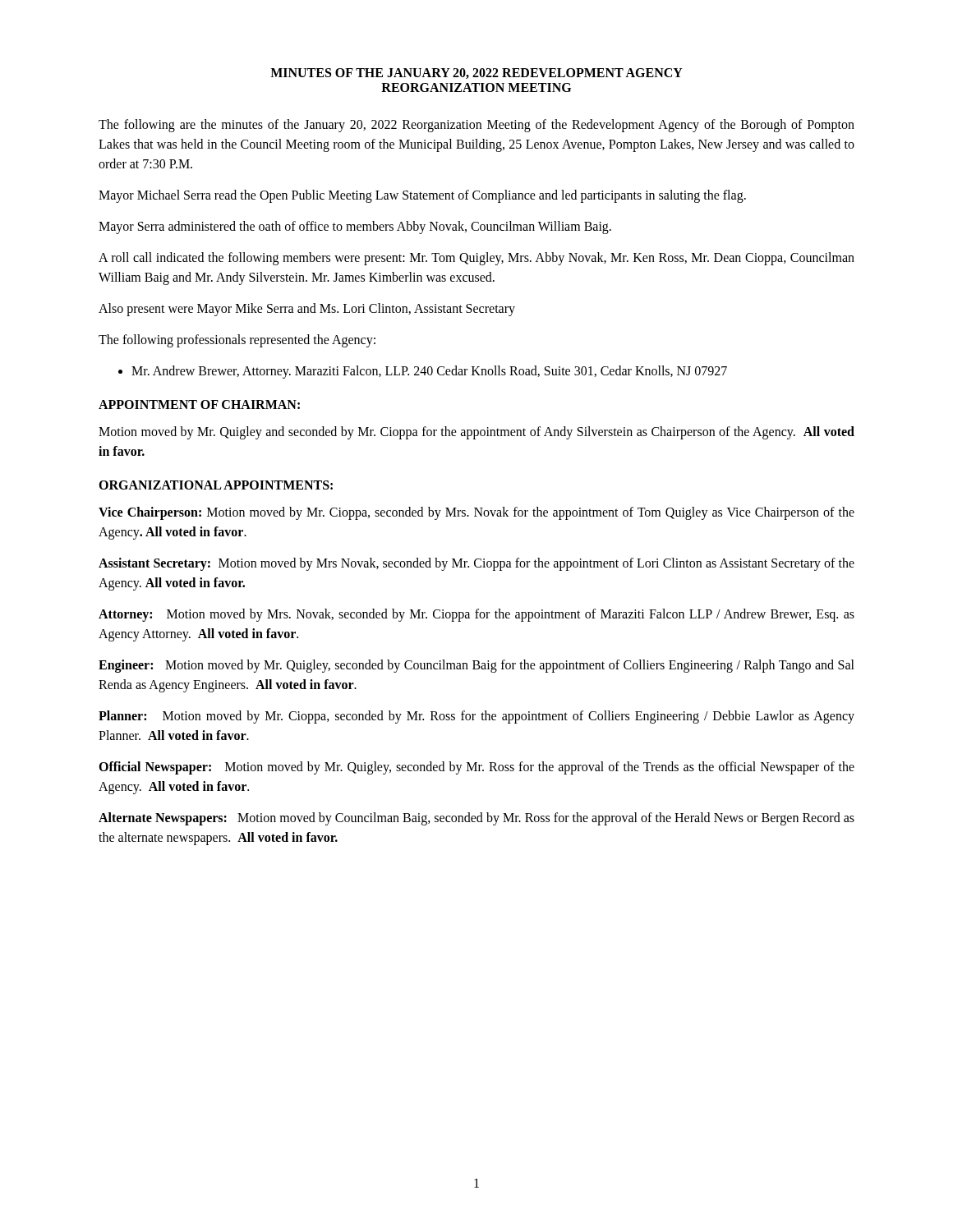Image resolution: width=953 pixels, height=1232 pixels.
Task: Click on the text block with the text "The following are the minutes of the"
Action: pos(476,144)
